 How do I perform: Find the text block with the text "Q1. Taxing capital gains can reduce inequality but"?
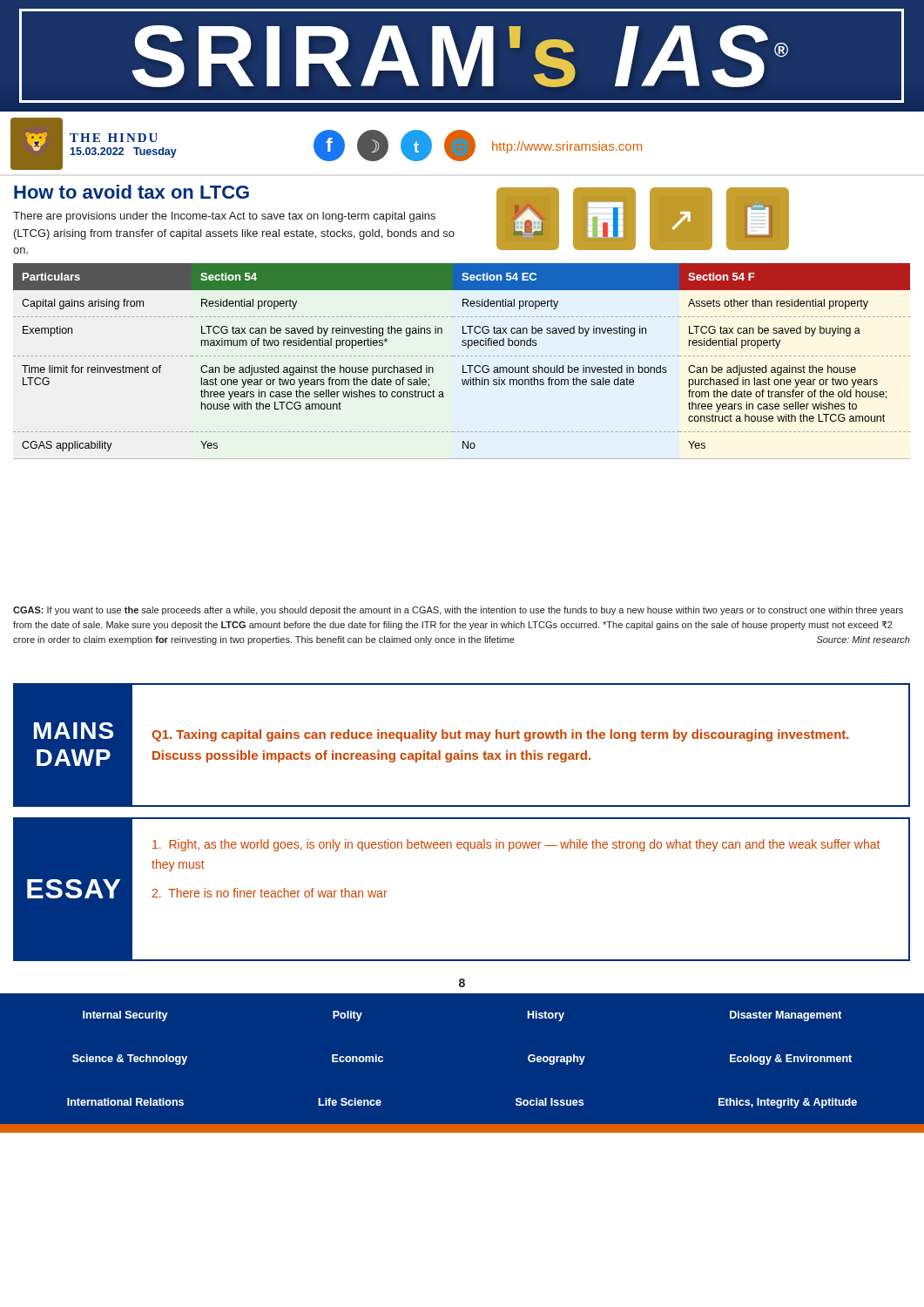click(x=501, y=745)
